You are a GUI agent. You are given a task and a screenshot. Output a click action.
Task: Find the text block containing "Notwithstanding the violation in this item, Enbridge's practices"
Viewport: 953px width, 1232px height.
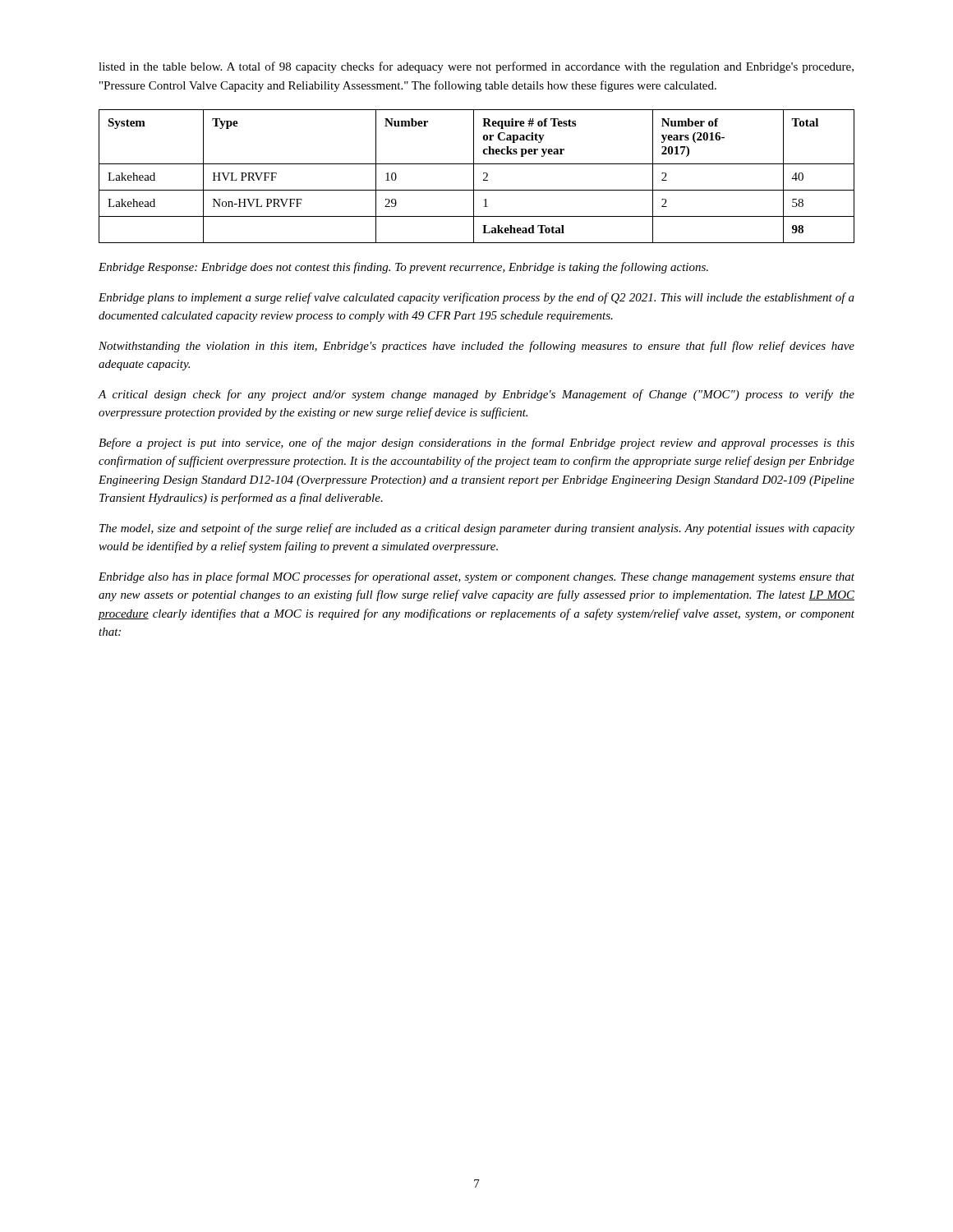coord(476,355)
